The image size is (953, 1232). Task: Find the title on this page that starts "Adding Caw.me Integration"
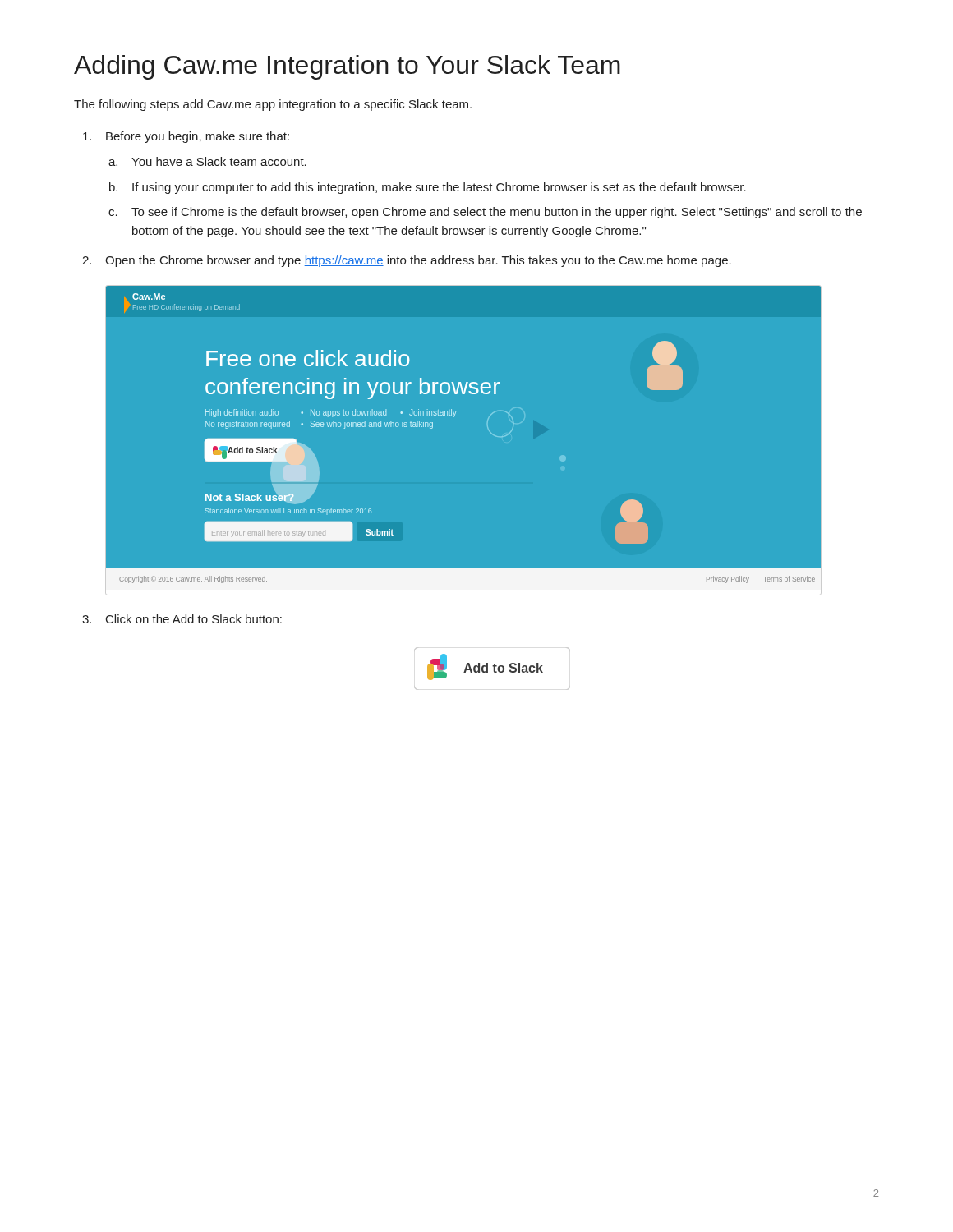(x=476, y=65)
